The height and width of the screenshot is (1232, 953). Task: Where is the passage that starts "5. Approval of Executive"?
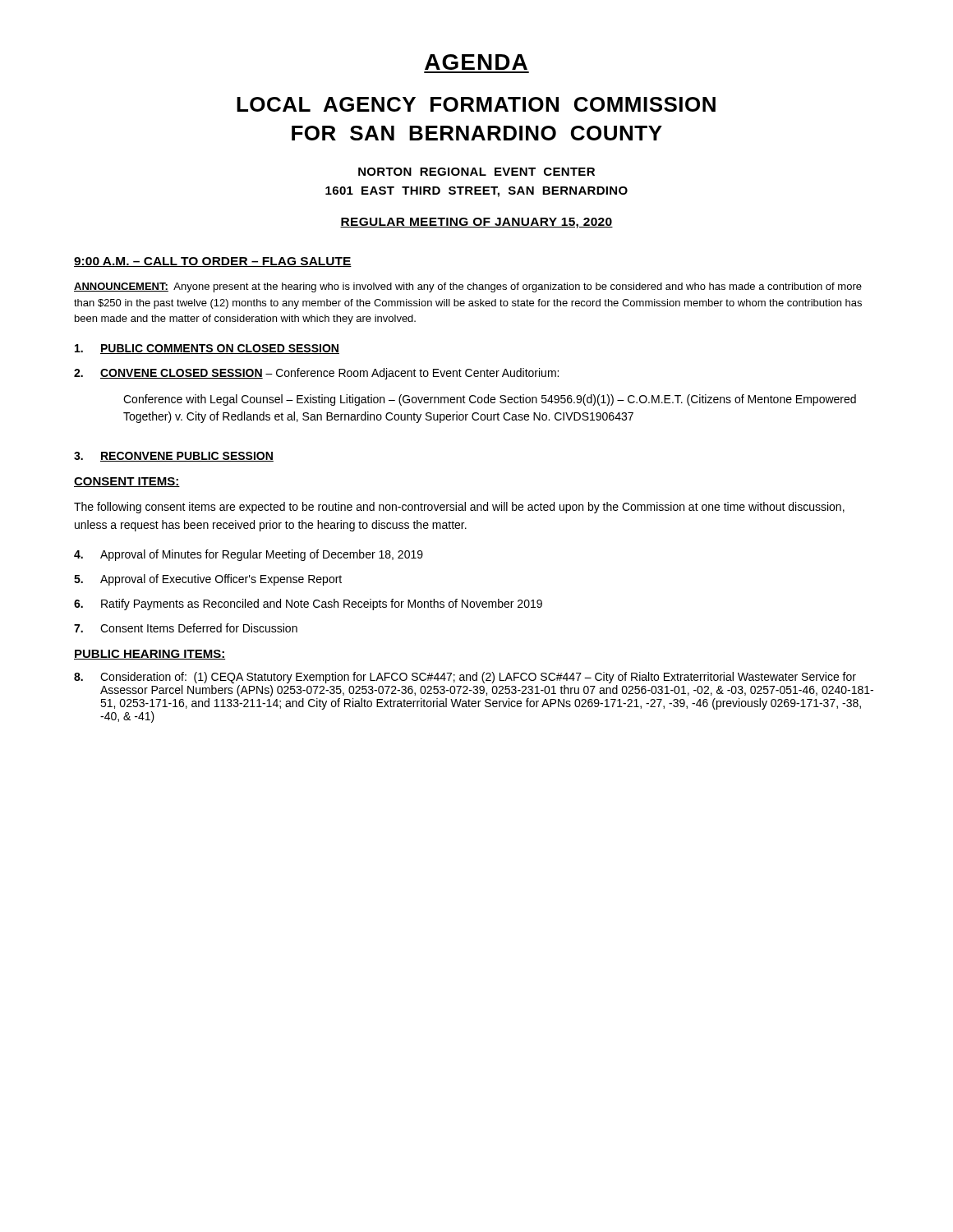pos(208,580)
